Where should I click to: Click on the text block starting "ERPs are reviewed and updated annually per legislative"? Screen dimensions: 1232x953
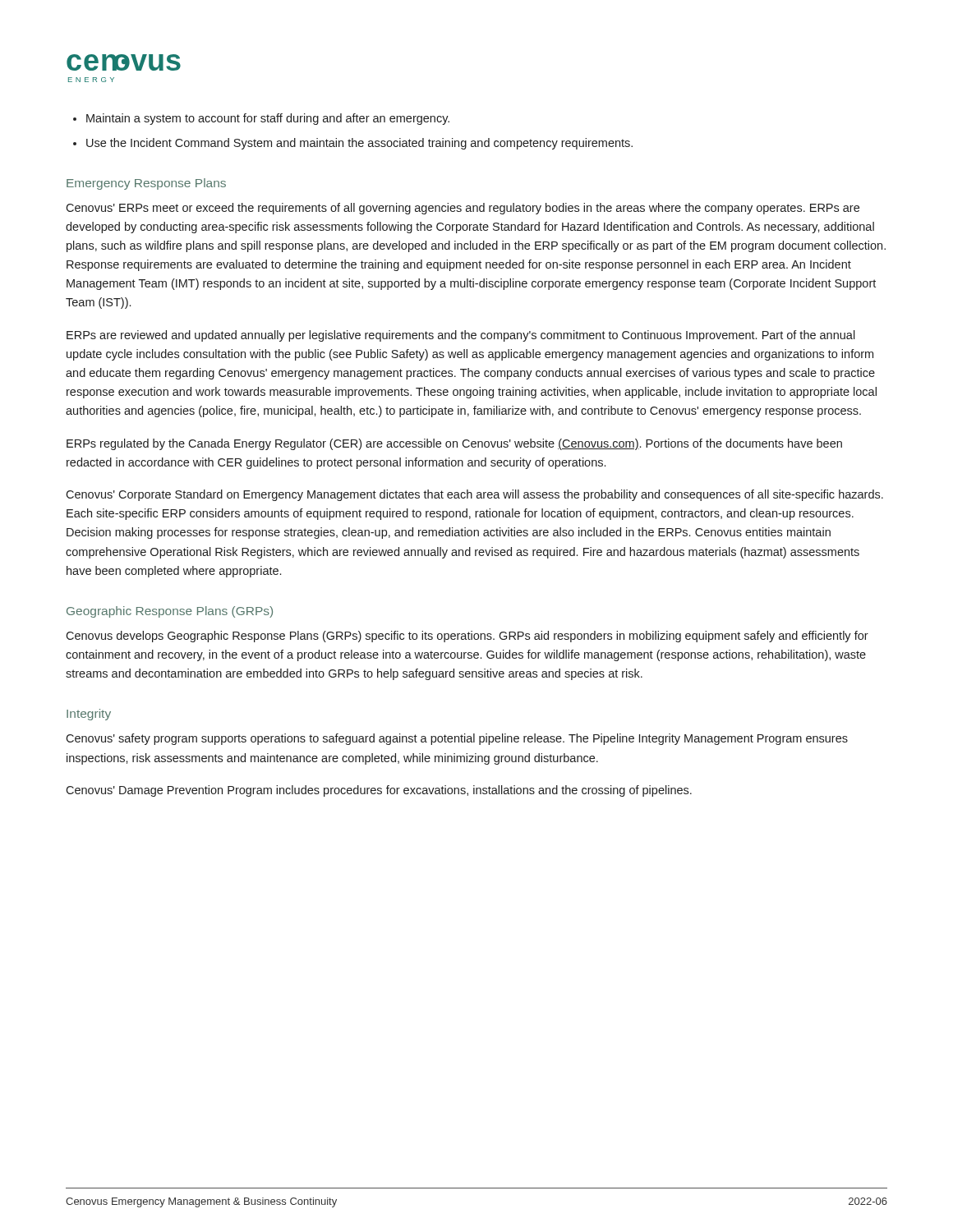click(x=472, y=373)
